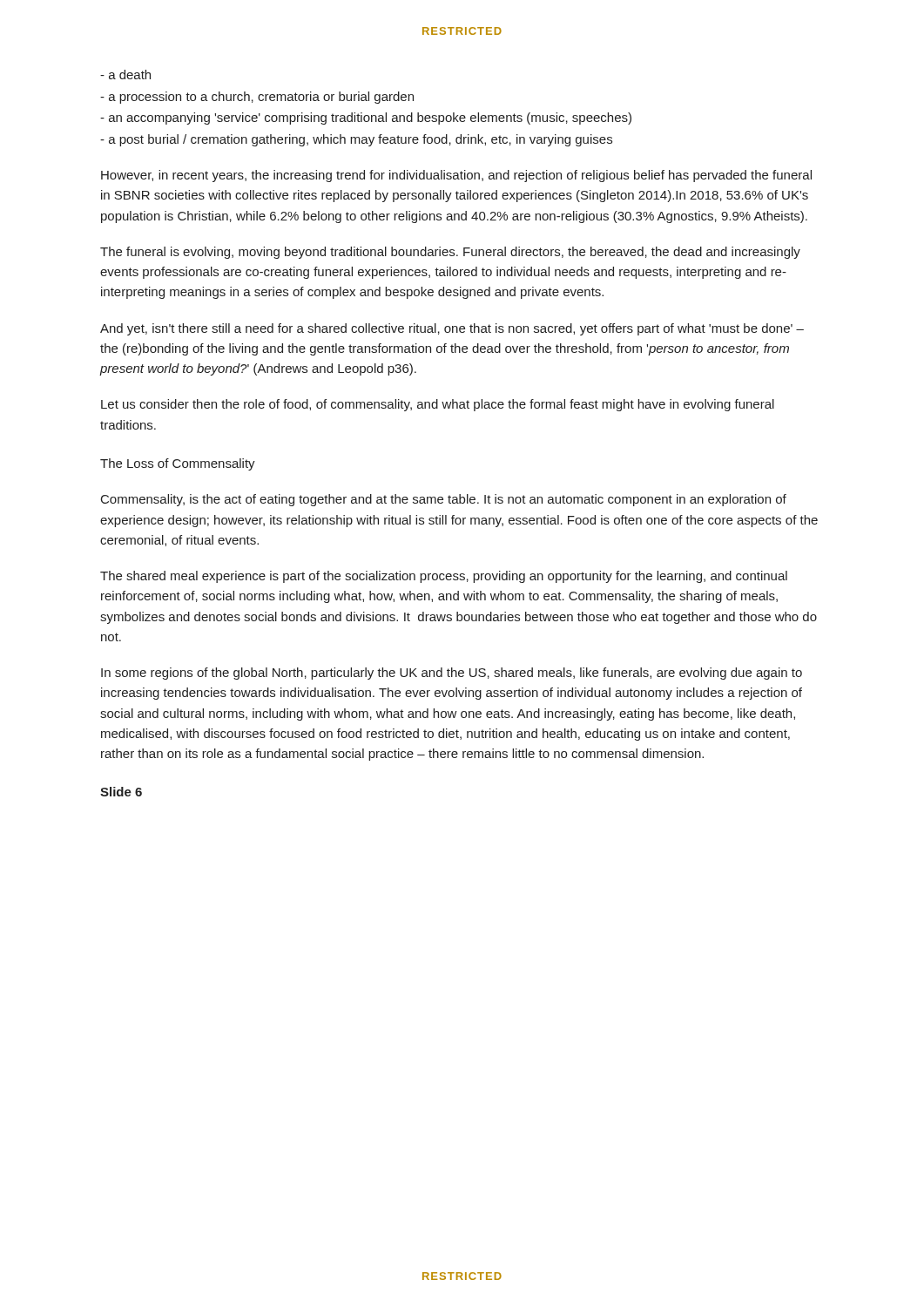
Task: Locate the block of text that opens with "Let us consider"
Action: click(x=437, y=414)
